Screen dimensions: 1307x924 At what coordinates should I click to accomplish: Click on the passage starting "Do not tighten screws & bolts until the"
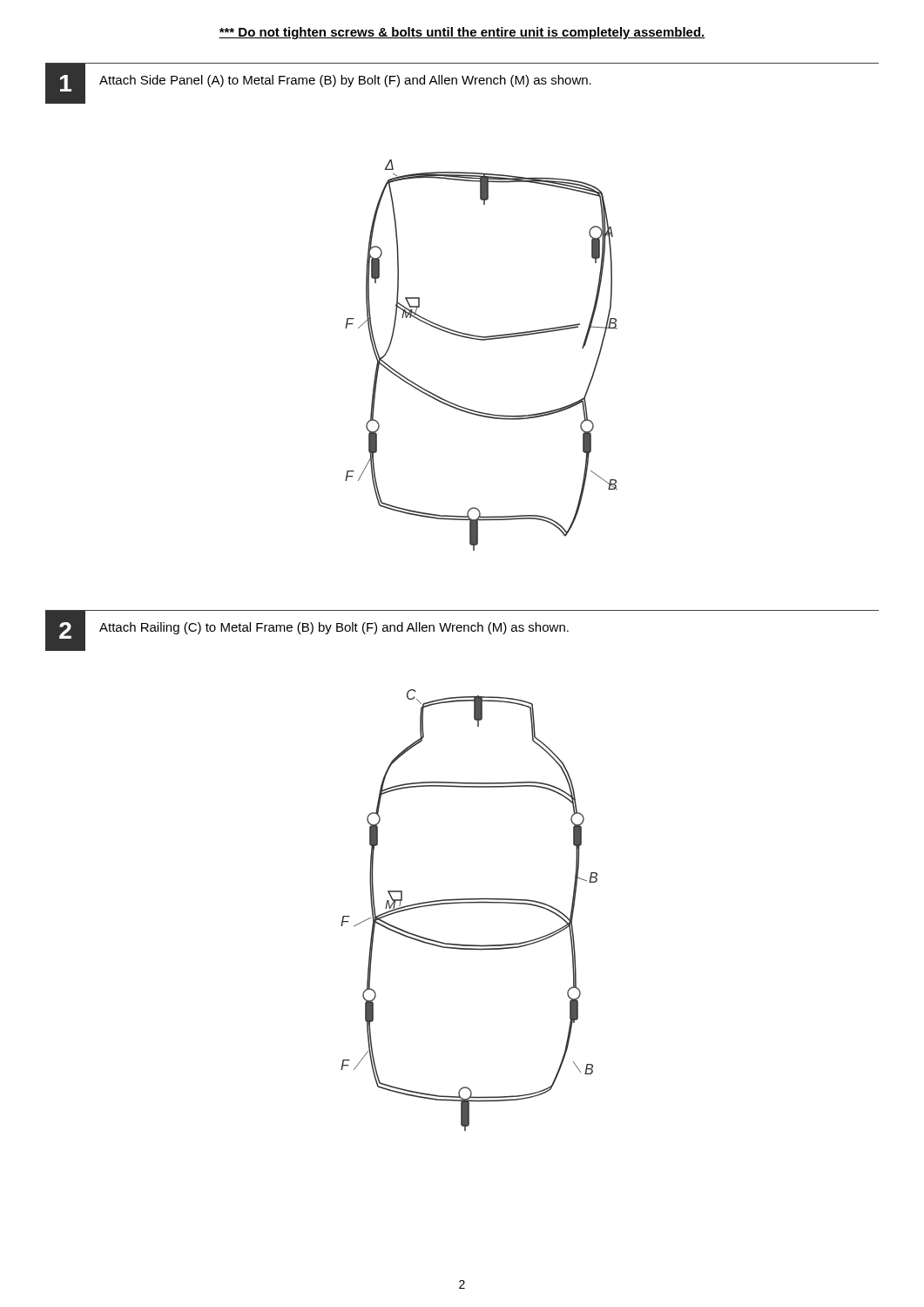tap(462, 32)
